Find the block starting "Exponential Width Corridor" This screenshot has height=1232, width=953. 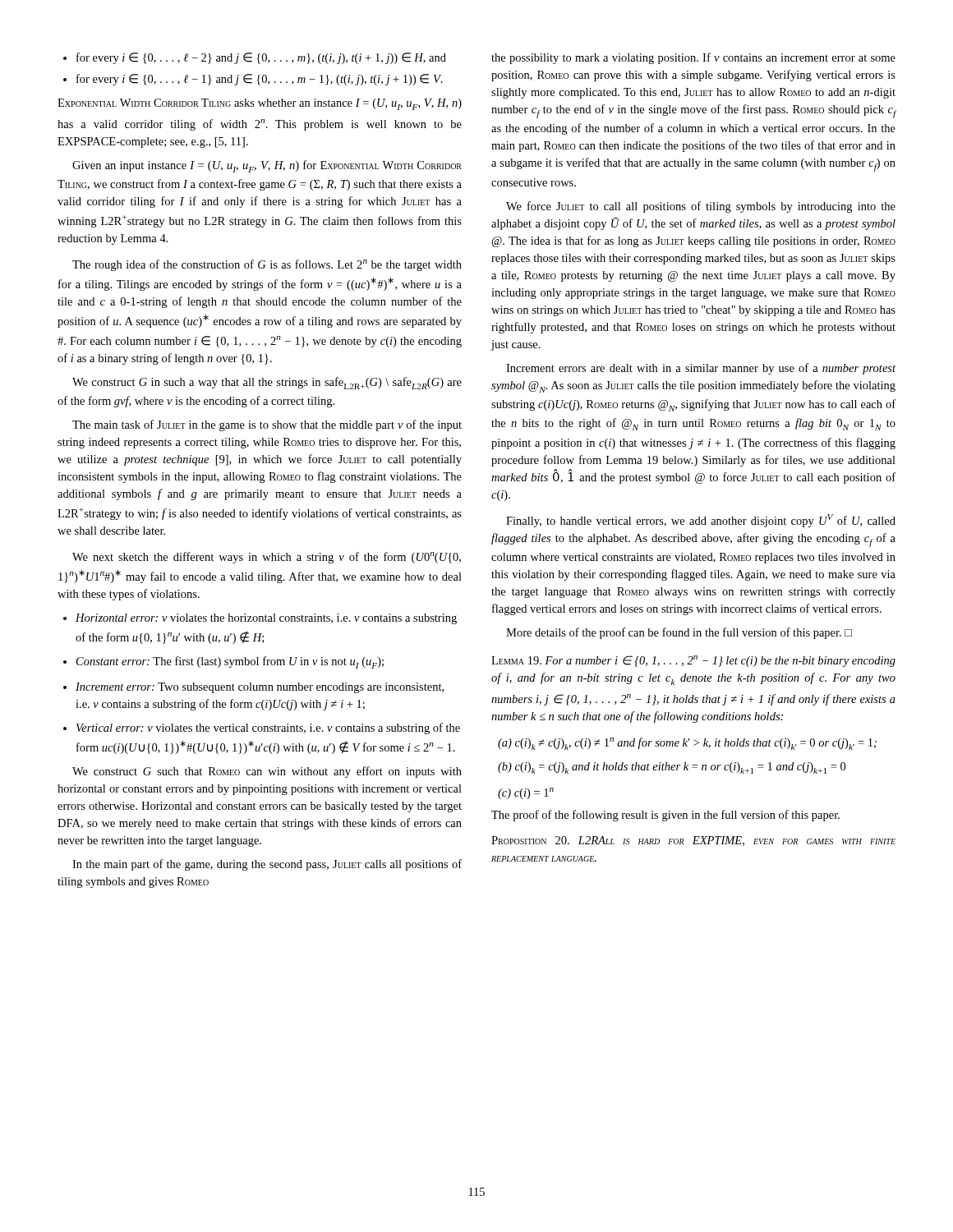(260, 122)
